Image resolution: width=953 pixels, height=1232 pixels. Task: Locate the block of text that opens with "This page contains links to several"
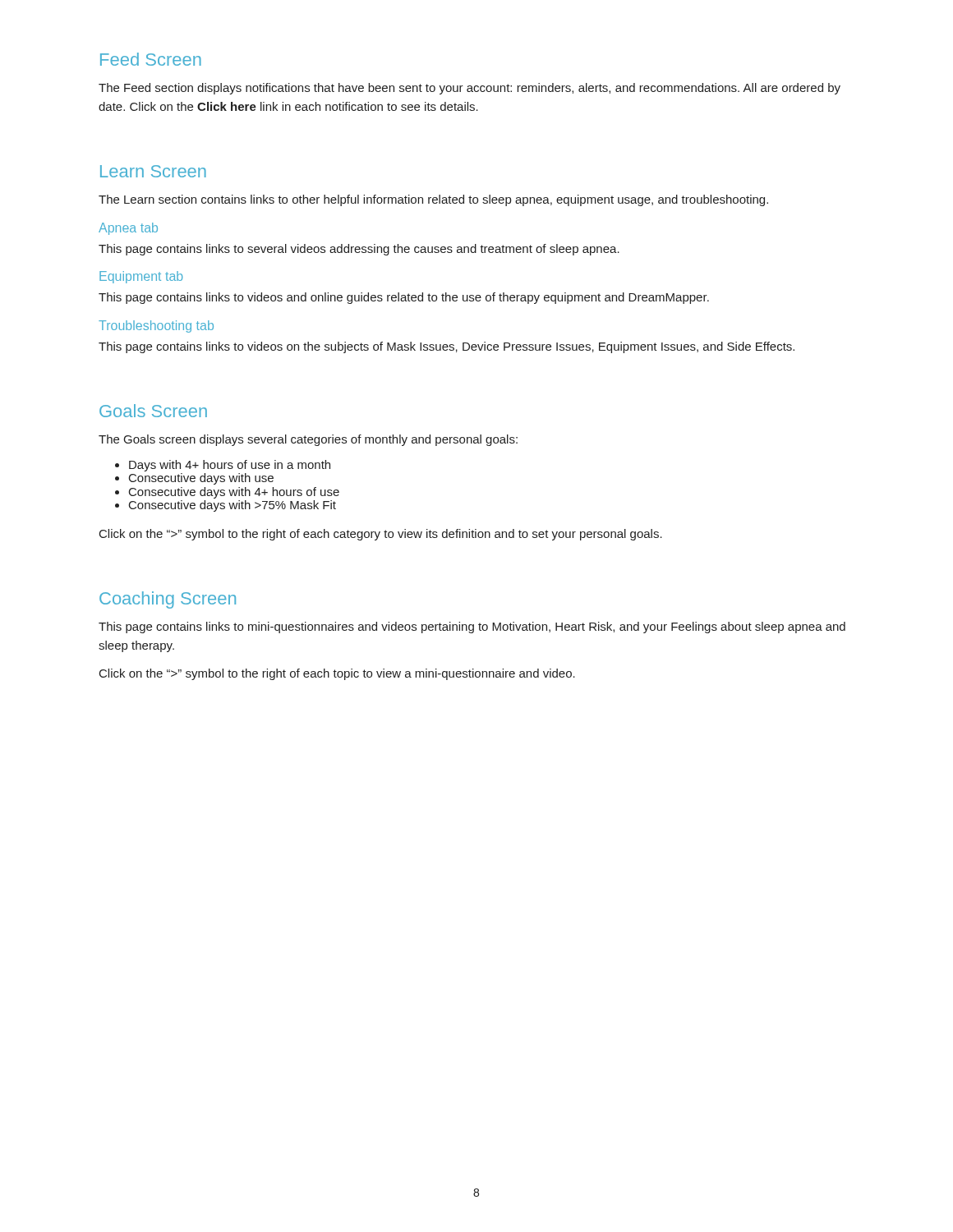point(359,248)
